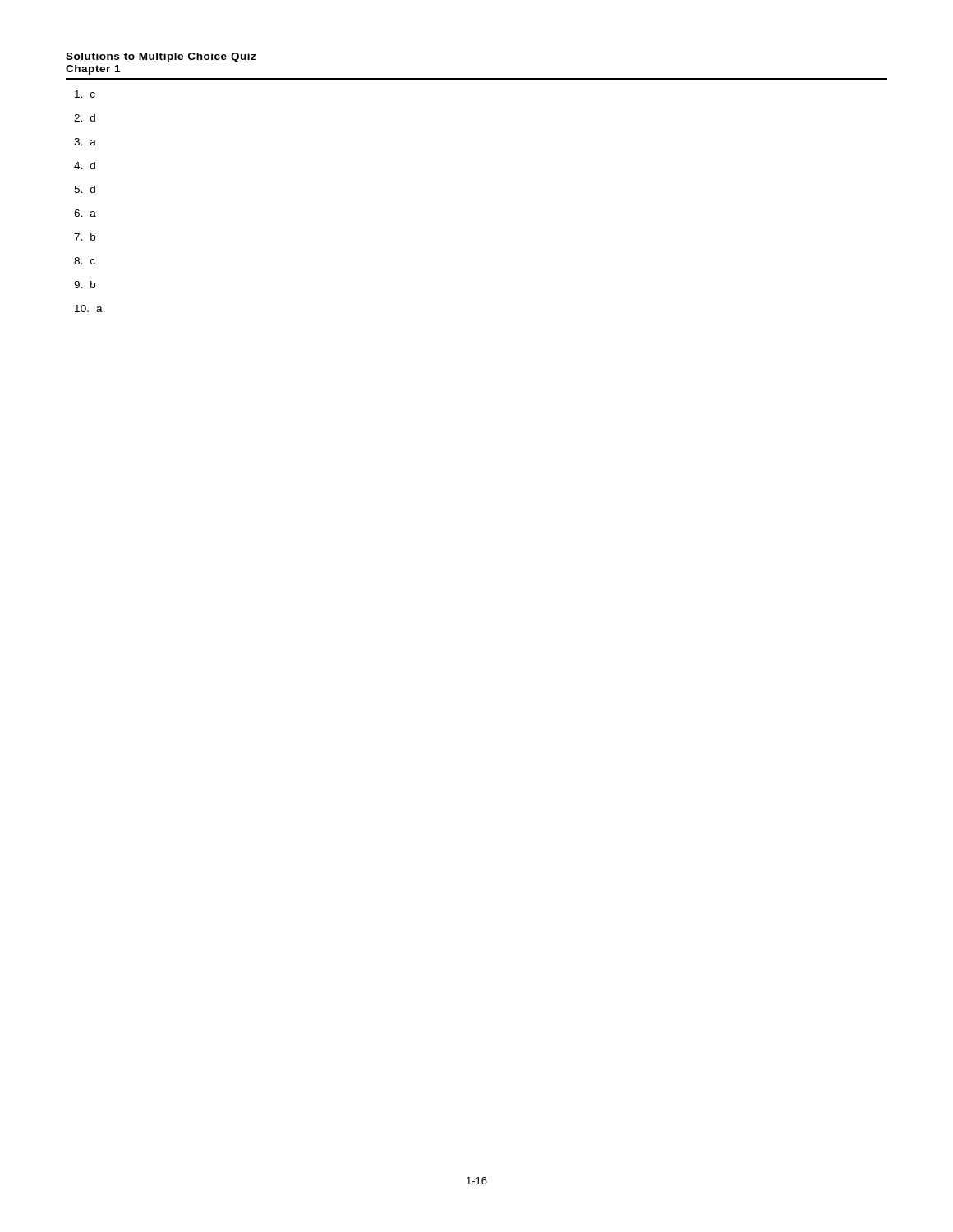The image size is (953, 1232).
Task: Locate the list item containing "7. b"
Action: 85,237
